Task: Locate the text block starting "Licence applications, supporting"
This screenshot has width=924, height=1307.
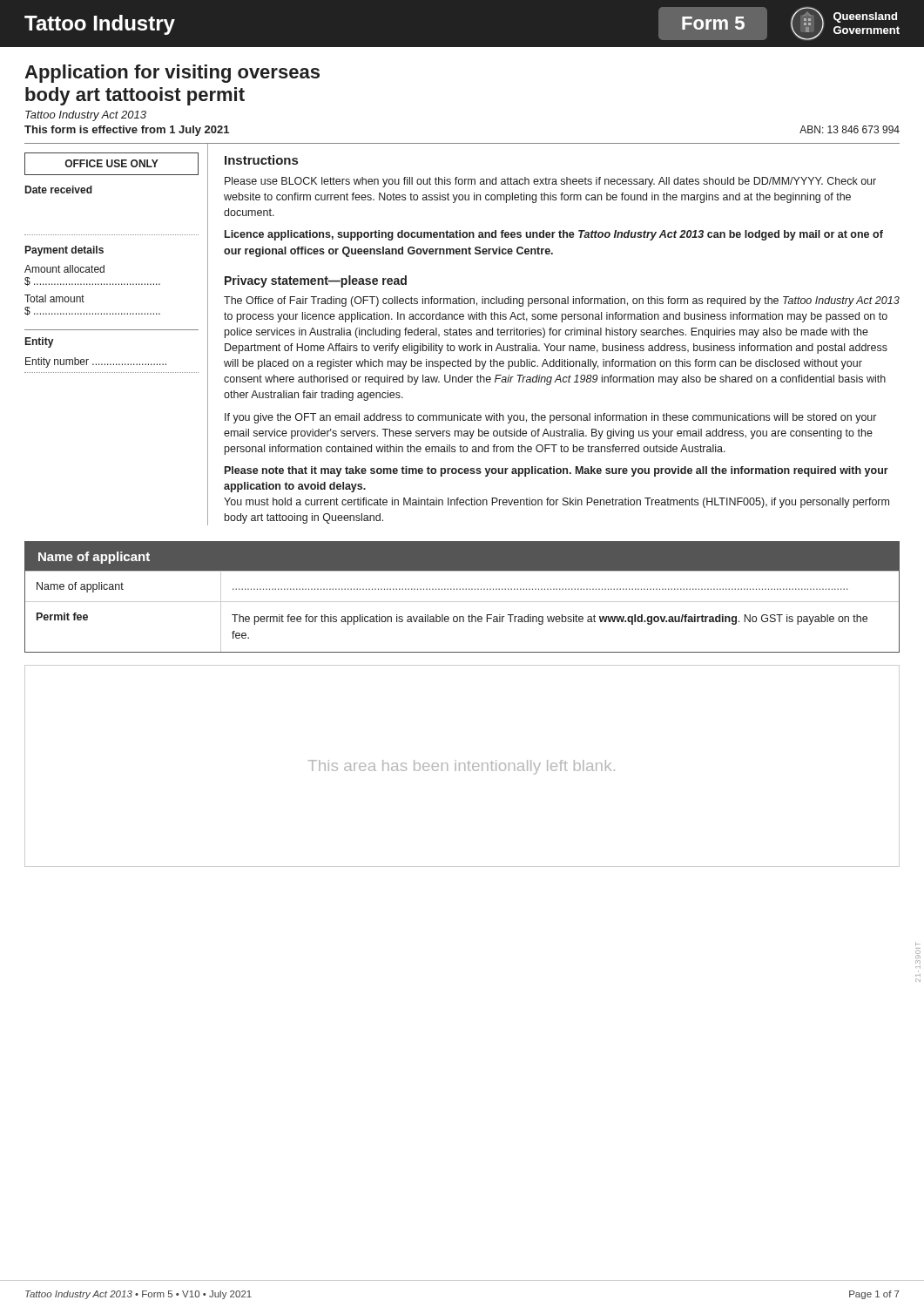Action: [x=553, y=243]
